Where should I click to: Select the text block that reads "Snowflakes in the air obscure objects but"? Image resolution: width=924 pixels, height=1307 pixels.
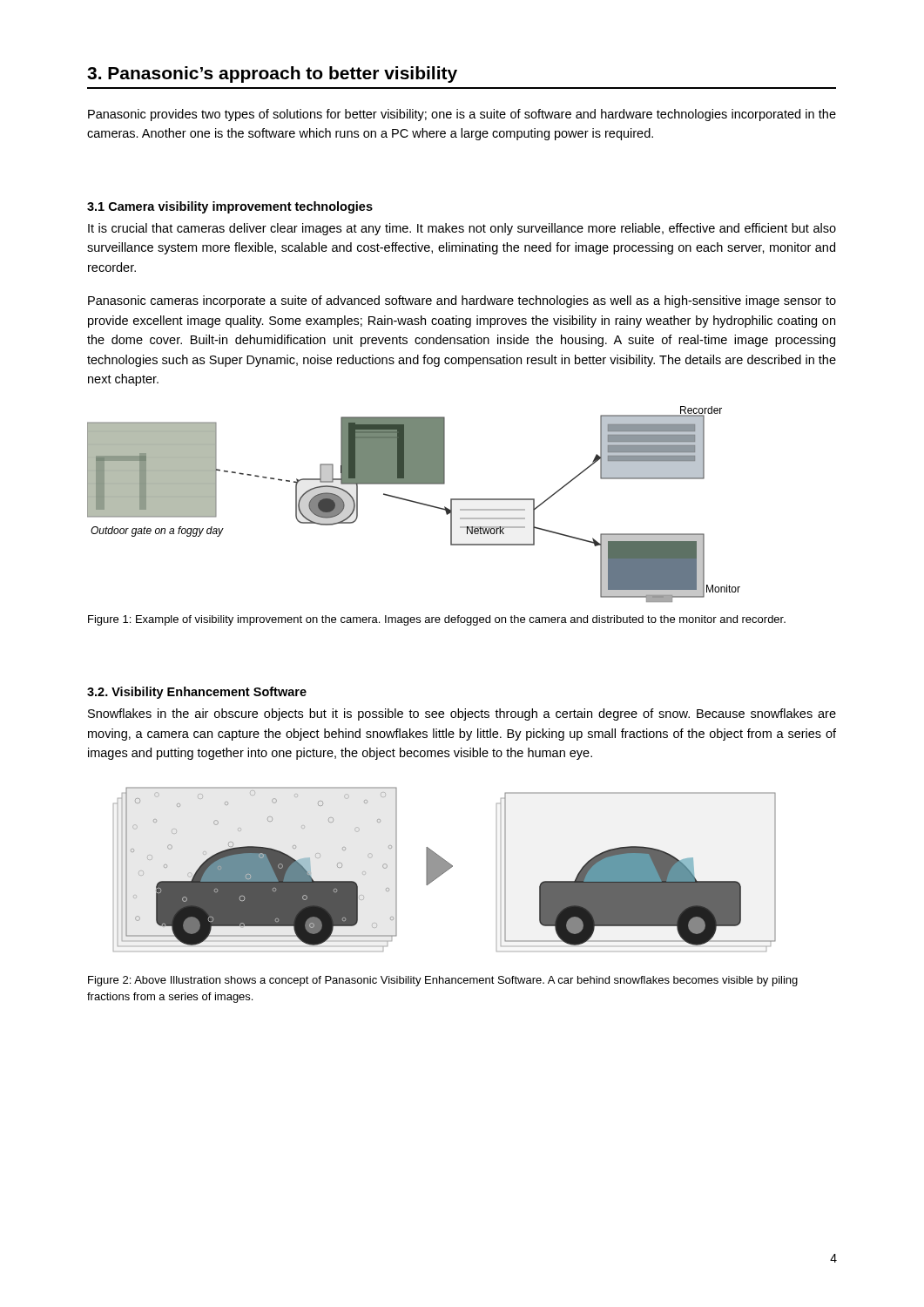click(x=462, y=733)
